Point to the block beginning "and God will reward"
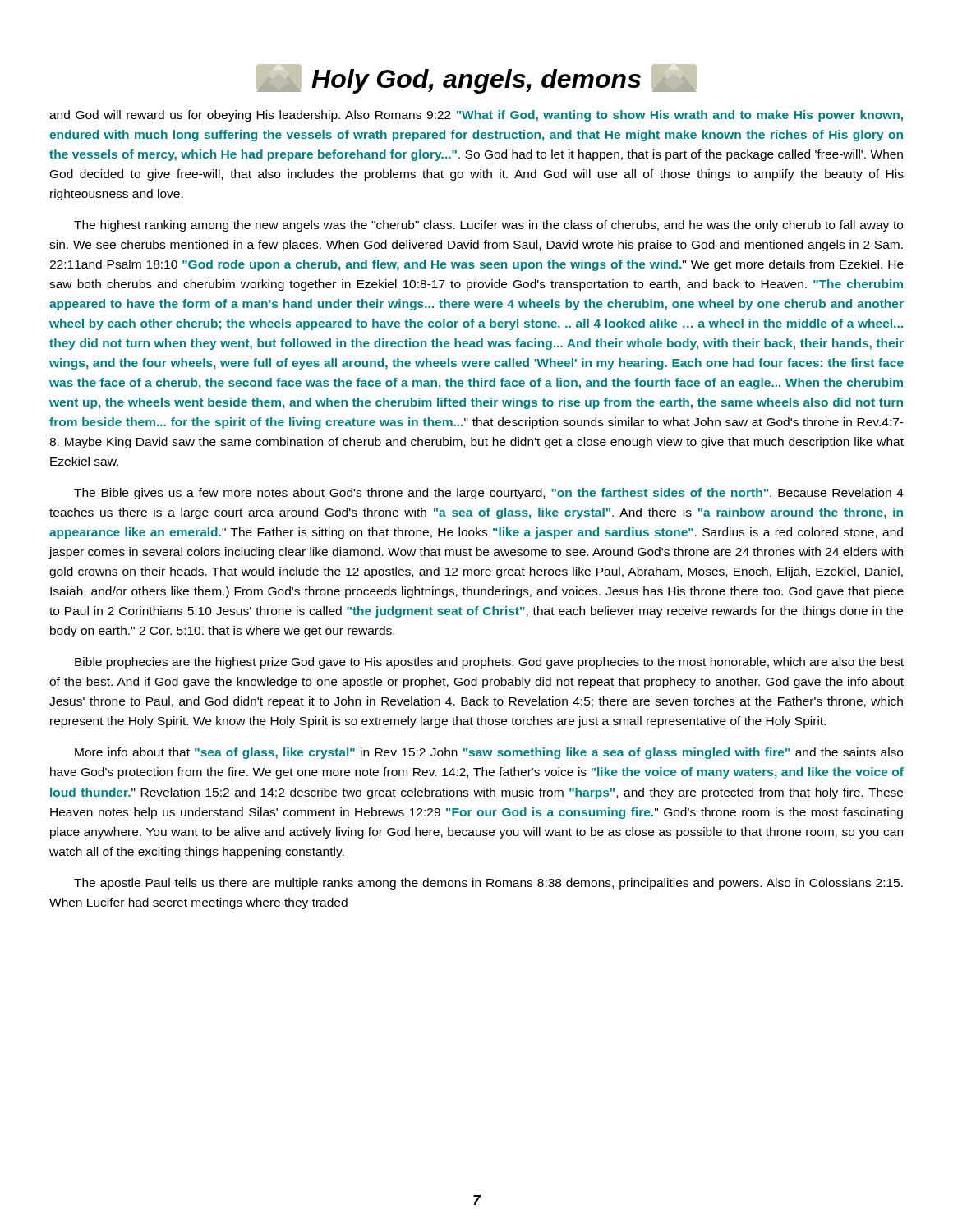953x1232 pixels. tap(476, 154)
